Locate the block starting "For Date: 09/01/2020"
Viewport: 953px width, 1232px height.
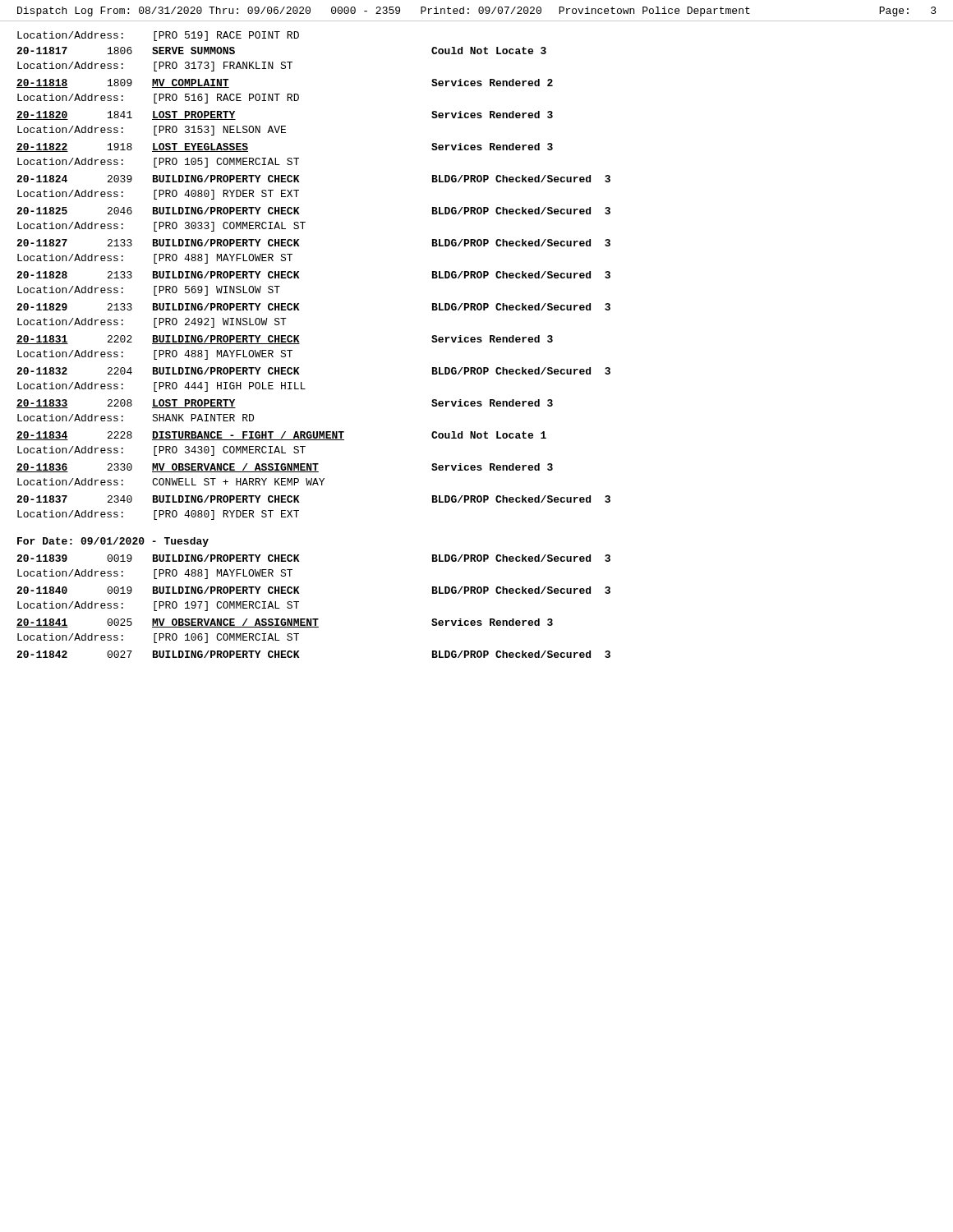click(113, 542)
